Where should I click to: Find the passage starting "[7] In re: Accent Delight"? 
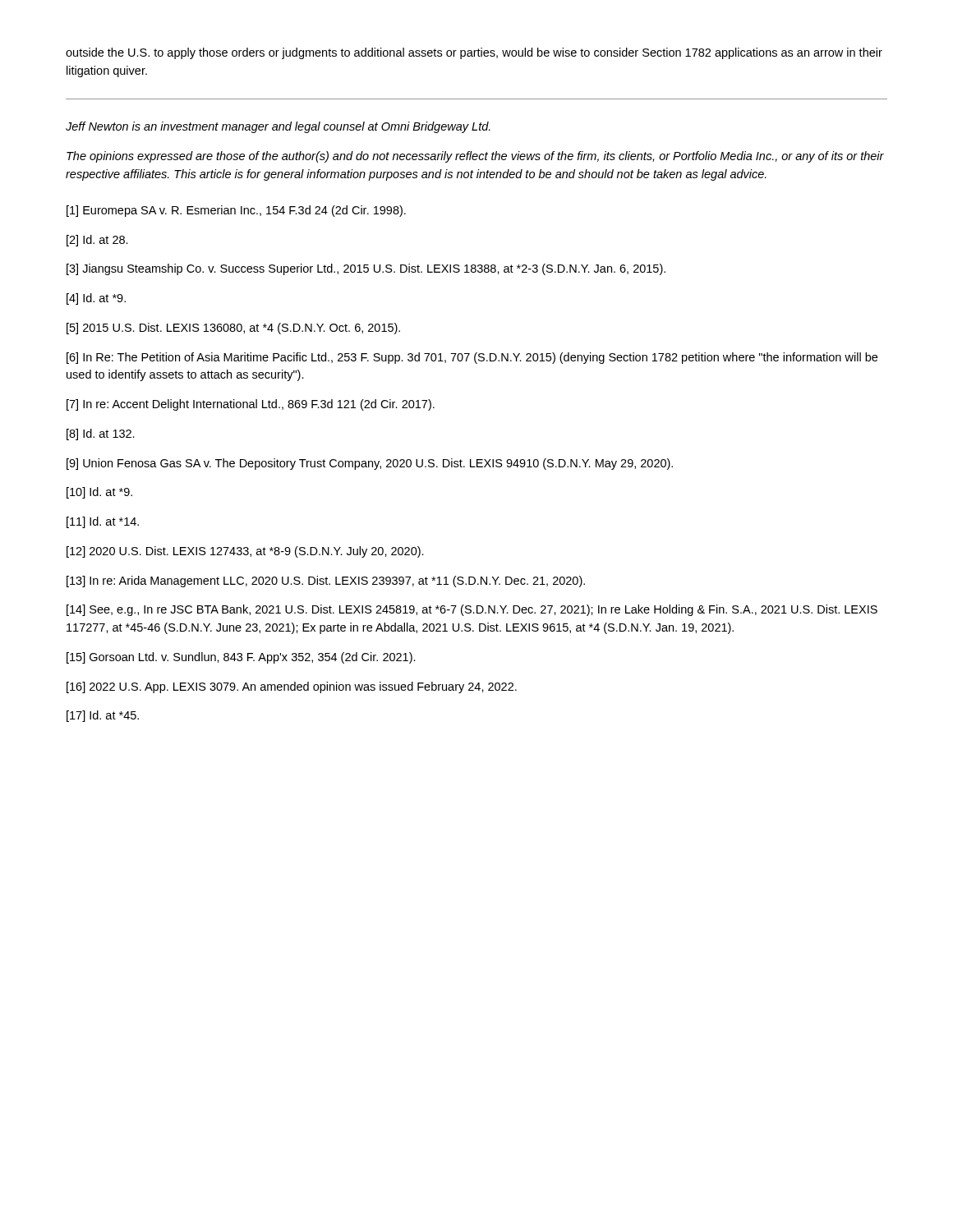pyautogui.click(x=250, y=404)
